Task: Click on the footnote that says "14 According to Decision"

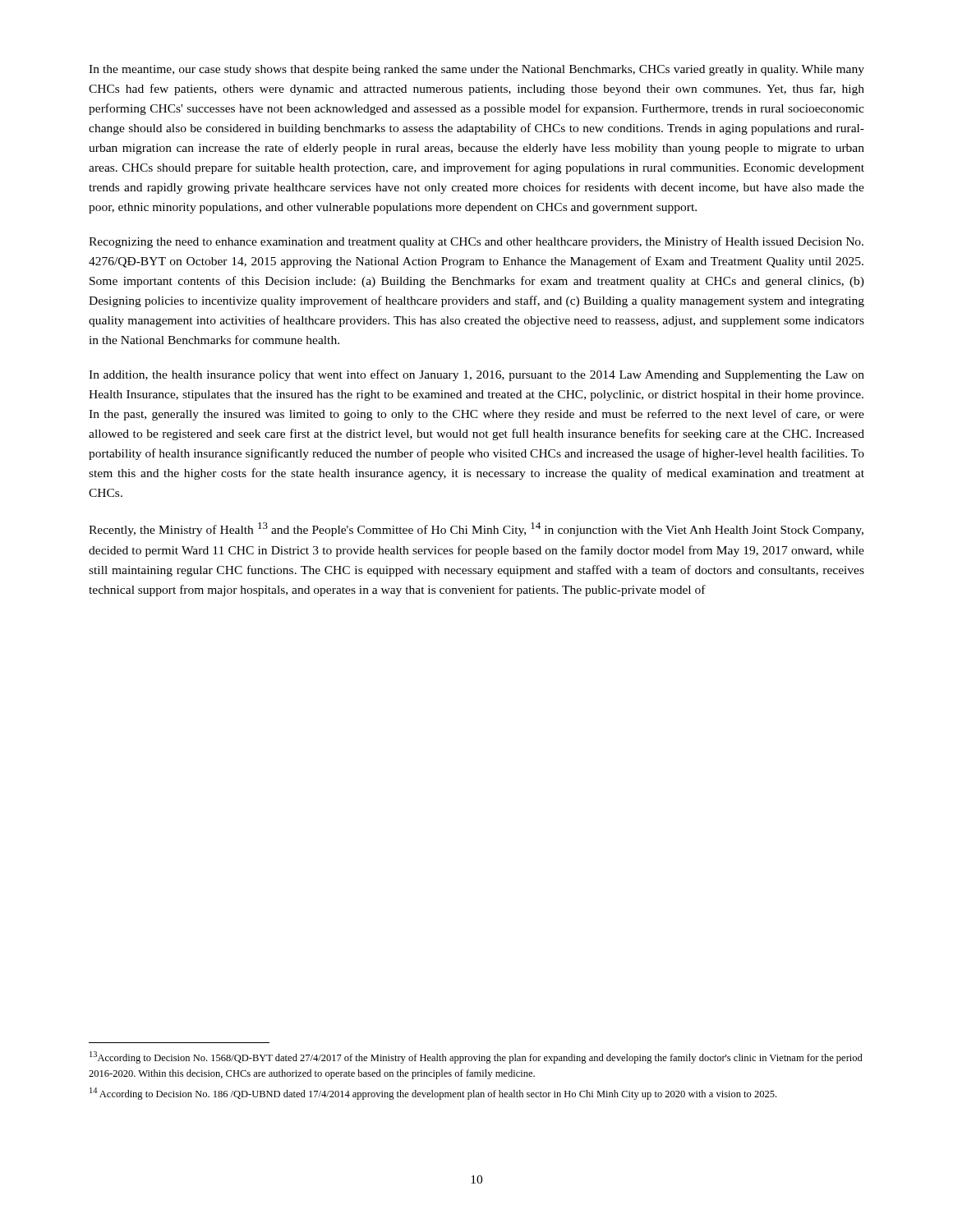Action: 433,1093
